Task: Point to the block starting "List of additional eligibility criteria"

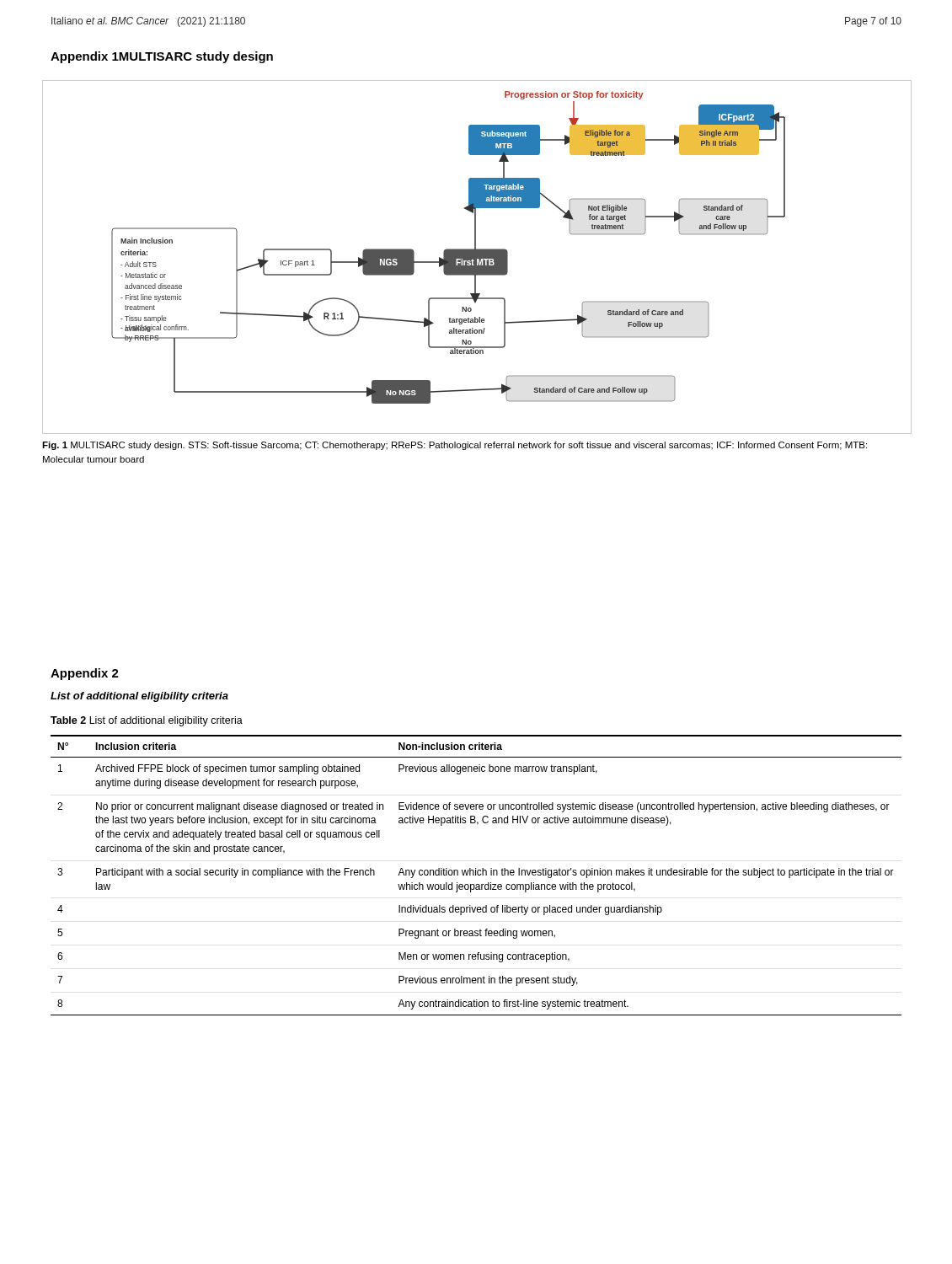Action: tap(139, 696)
